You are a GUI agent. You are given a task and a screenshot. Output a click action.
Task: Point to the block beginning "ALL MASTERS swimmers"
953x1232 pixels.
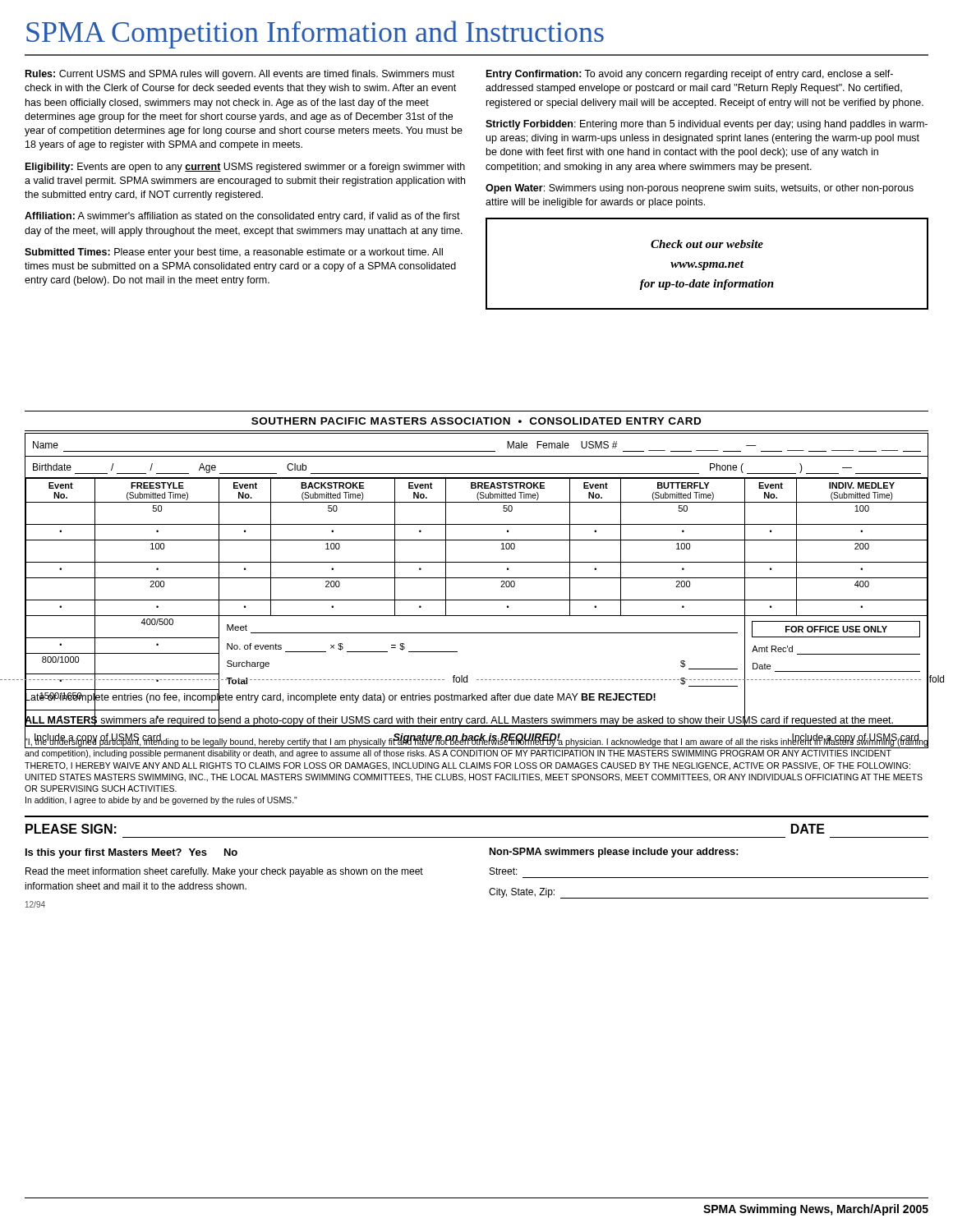(459, 720)
